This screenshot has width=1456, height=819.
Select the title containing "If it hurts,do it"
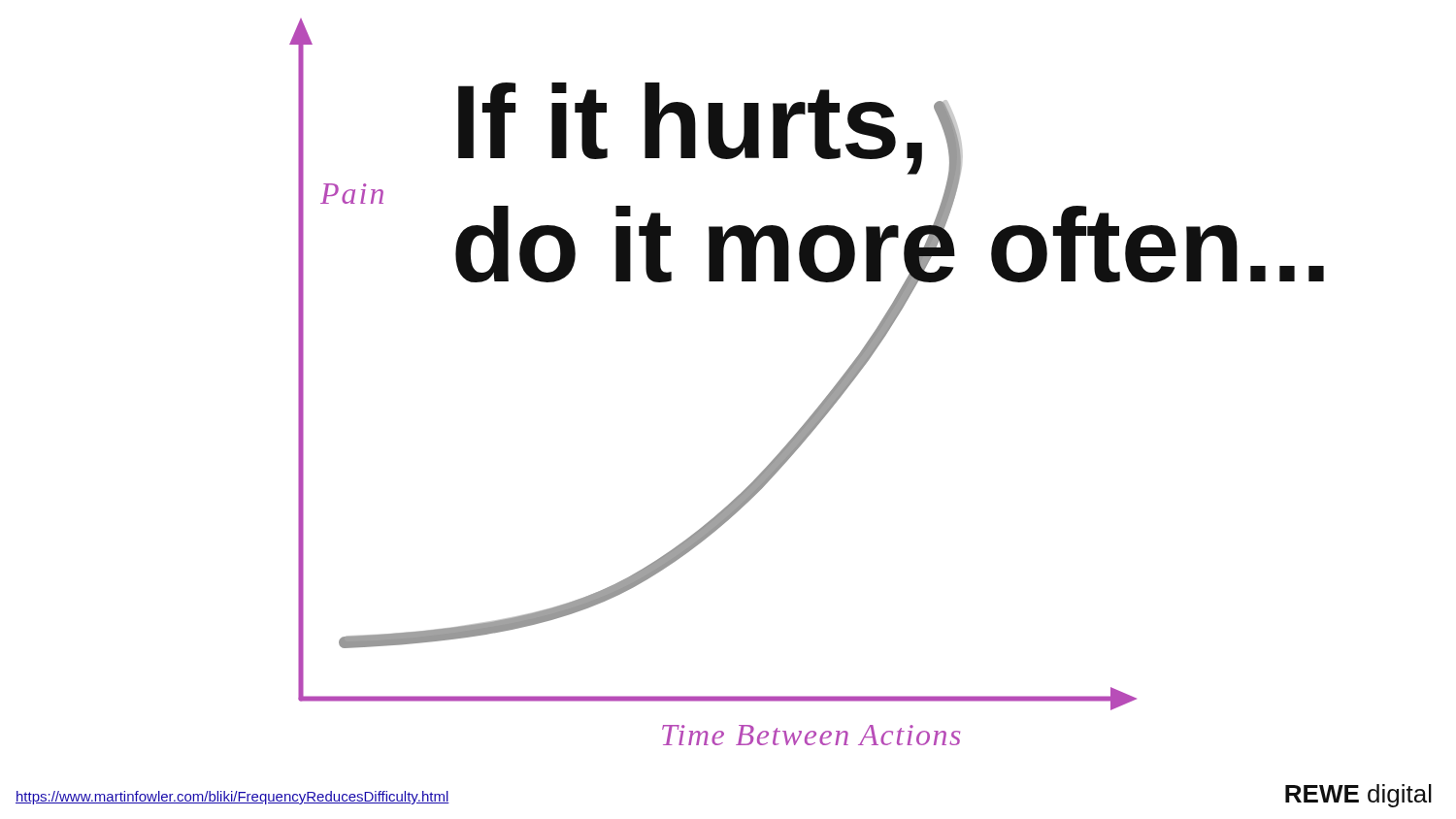coord(891,184)
